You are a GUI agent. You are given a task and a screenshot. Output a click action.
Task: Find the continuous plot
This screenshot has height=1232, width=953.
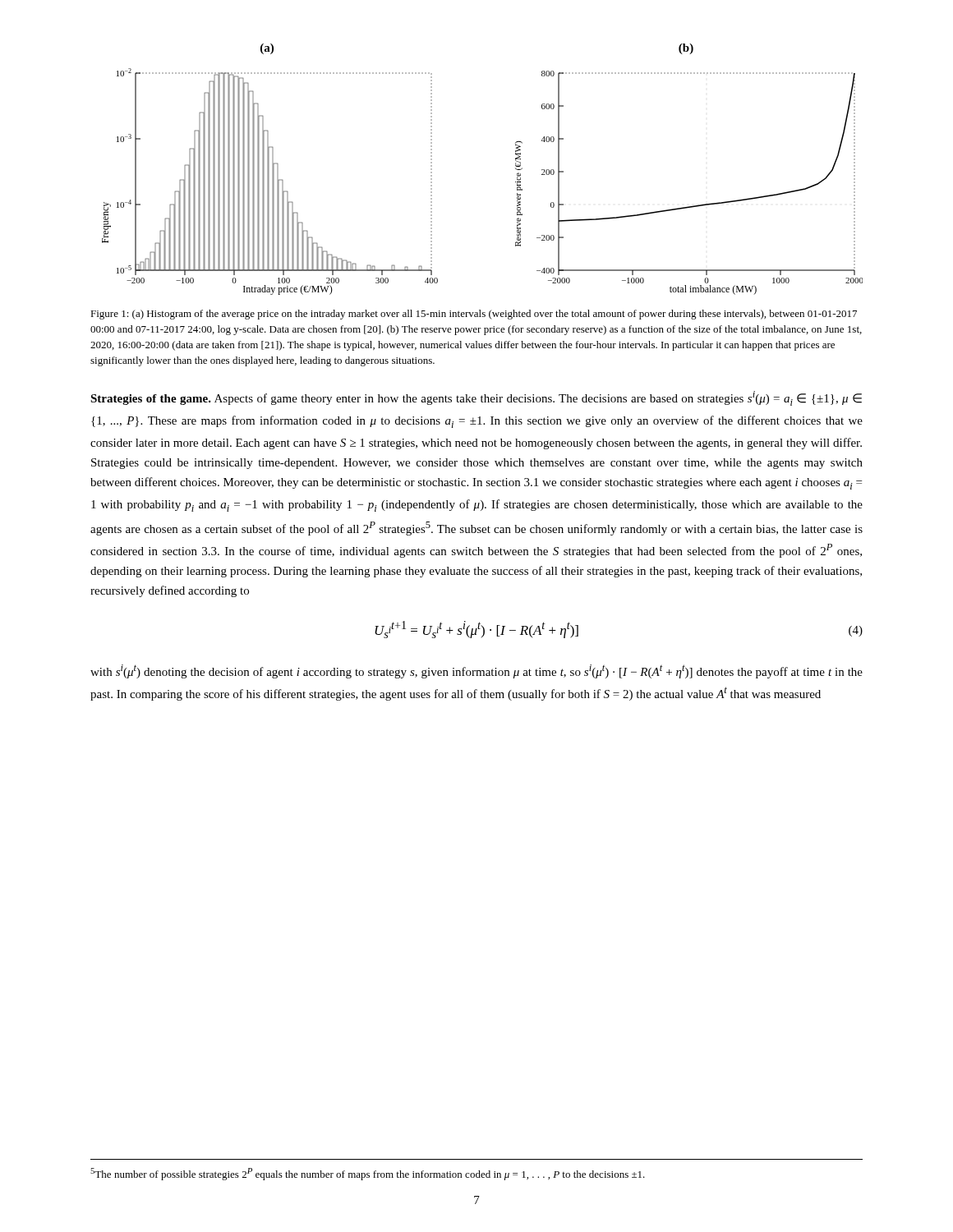[686, 169]
